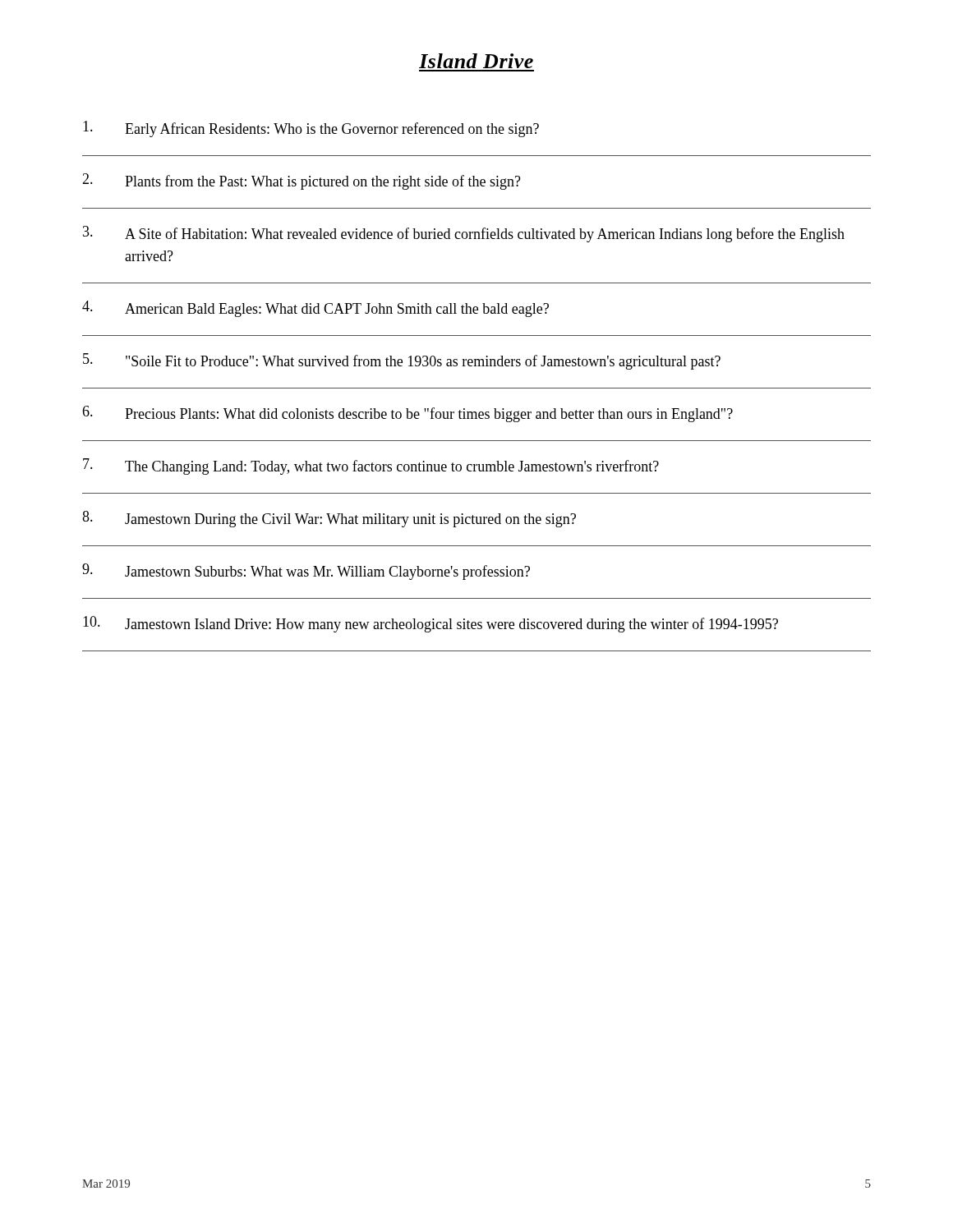Navigate to the text block starting "8. Jamestown During the Civil"
953x1232 pixels.
[x=476, y=520]
